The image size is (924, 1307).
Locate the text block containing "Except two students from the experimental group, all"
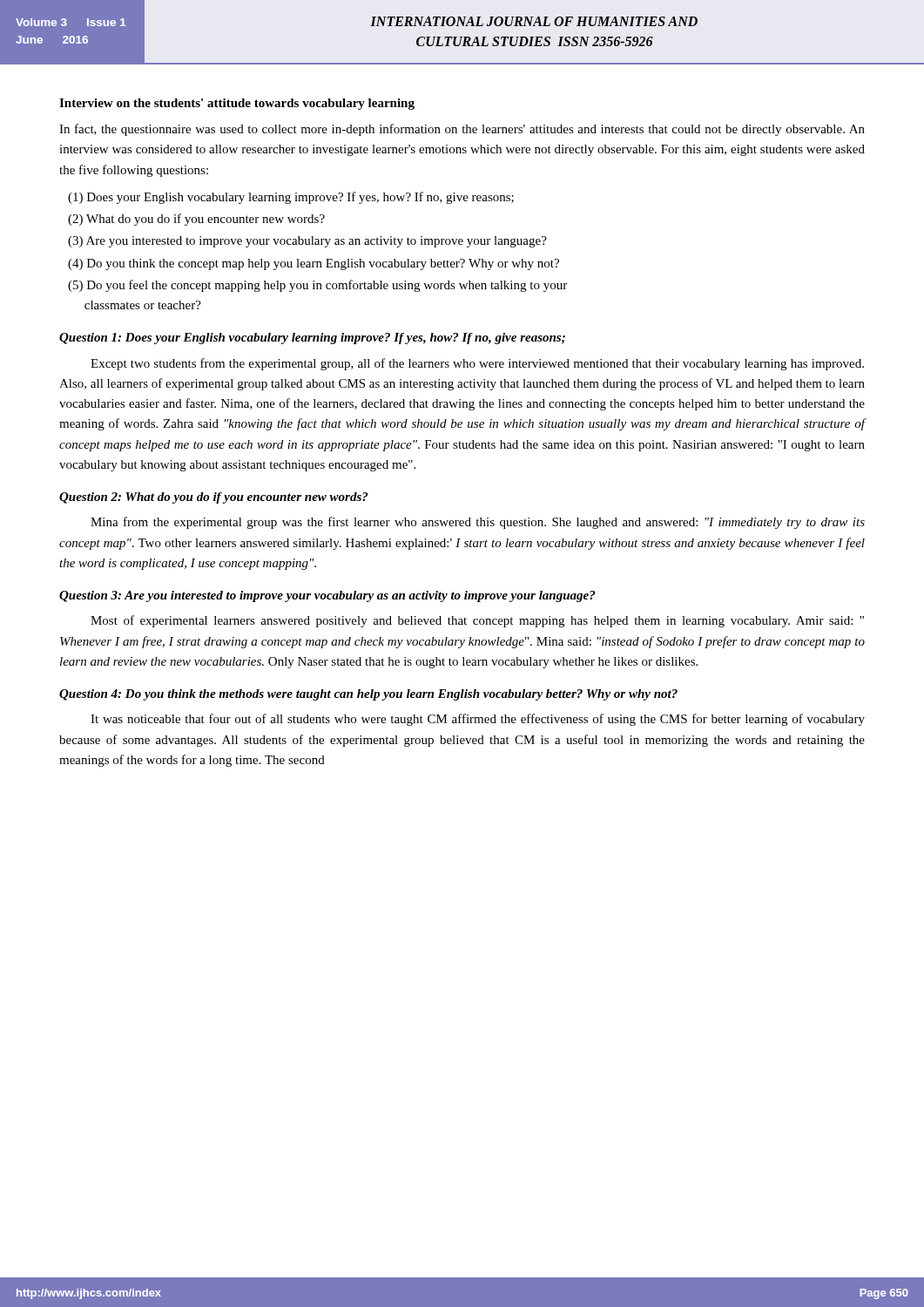click(x=462, y=414)
